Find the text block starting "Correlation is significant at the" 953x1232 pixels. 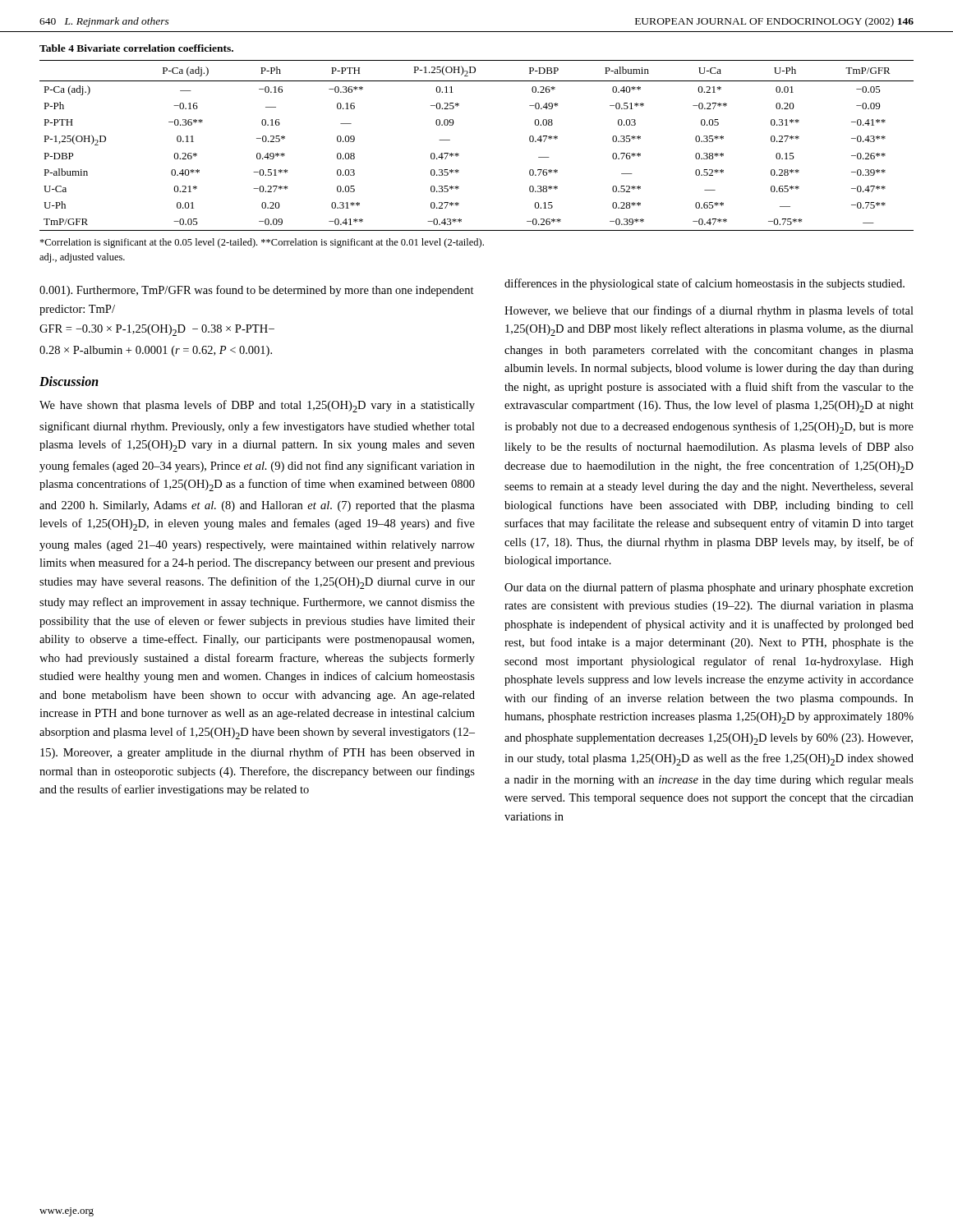(x=262, y=250)
